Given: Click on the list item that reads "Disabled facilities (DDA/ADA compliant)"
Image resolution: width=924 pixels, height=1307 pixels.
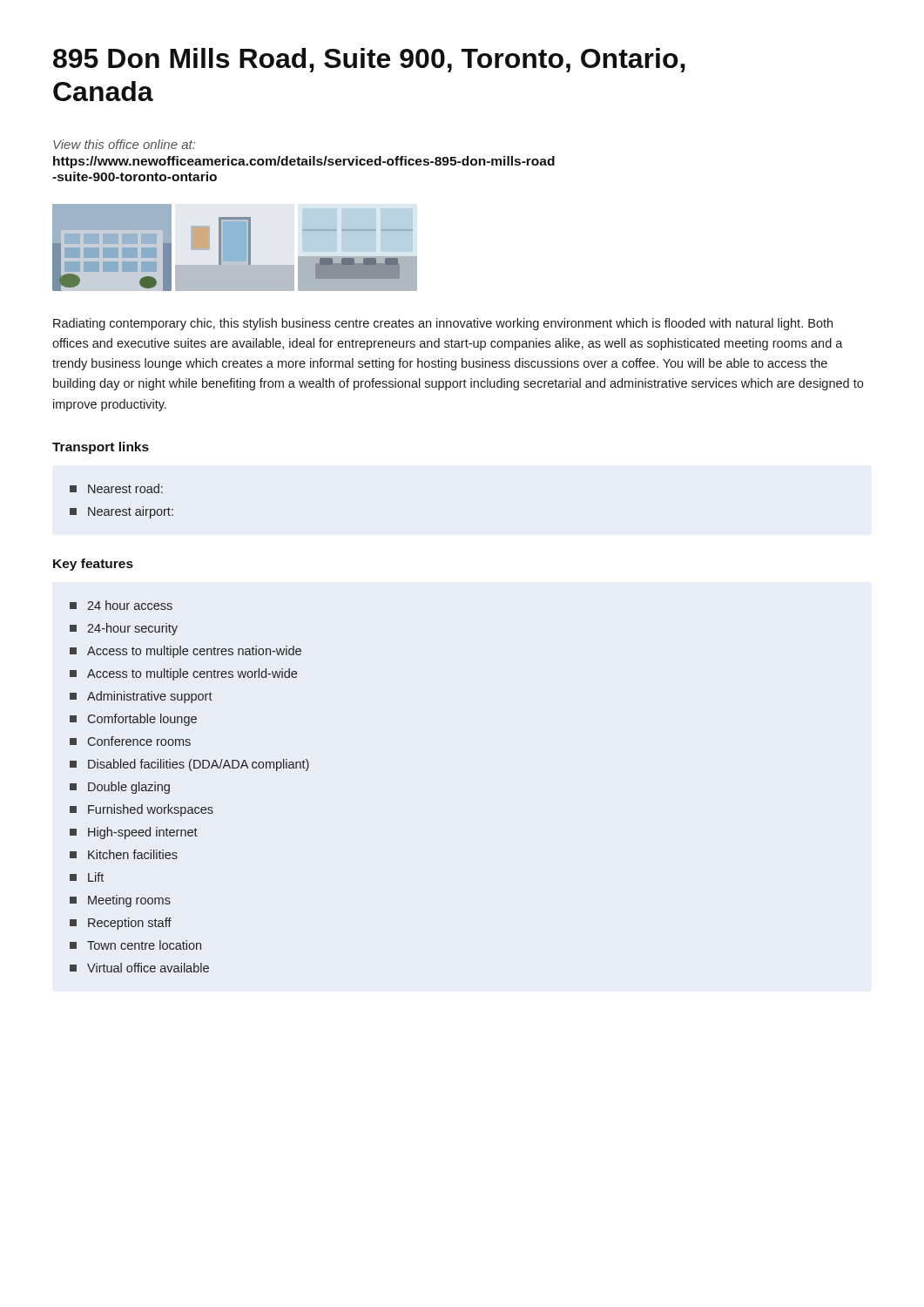Looking at the screenshot, I should [x=198, y=764].
